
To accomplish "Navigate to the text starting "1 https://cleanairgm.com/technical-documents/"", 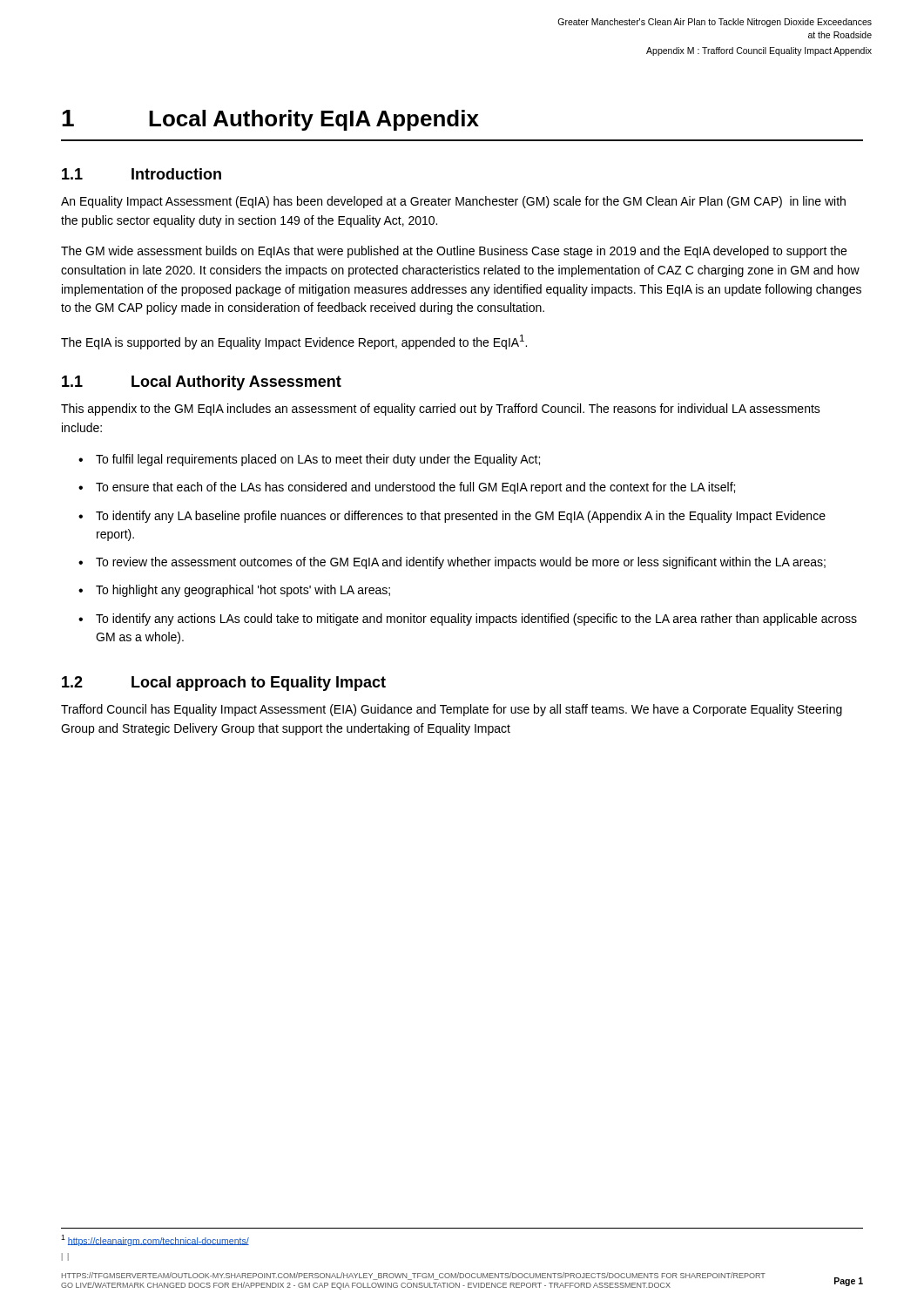I will pyautogui.click(x=155, y=1239).
